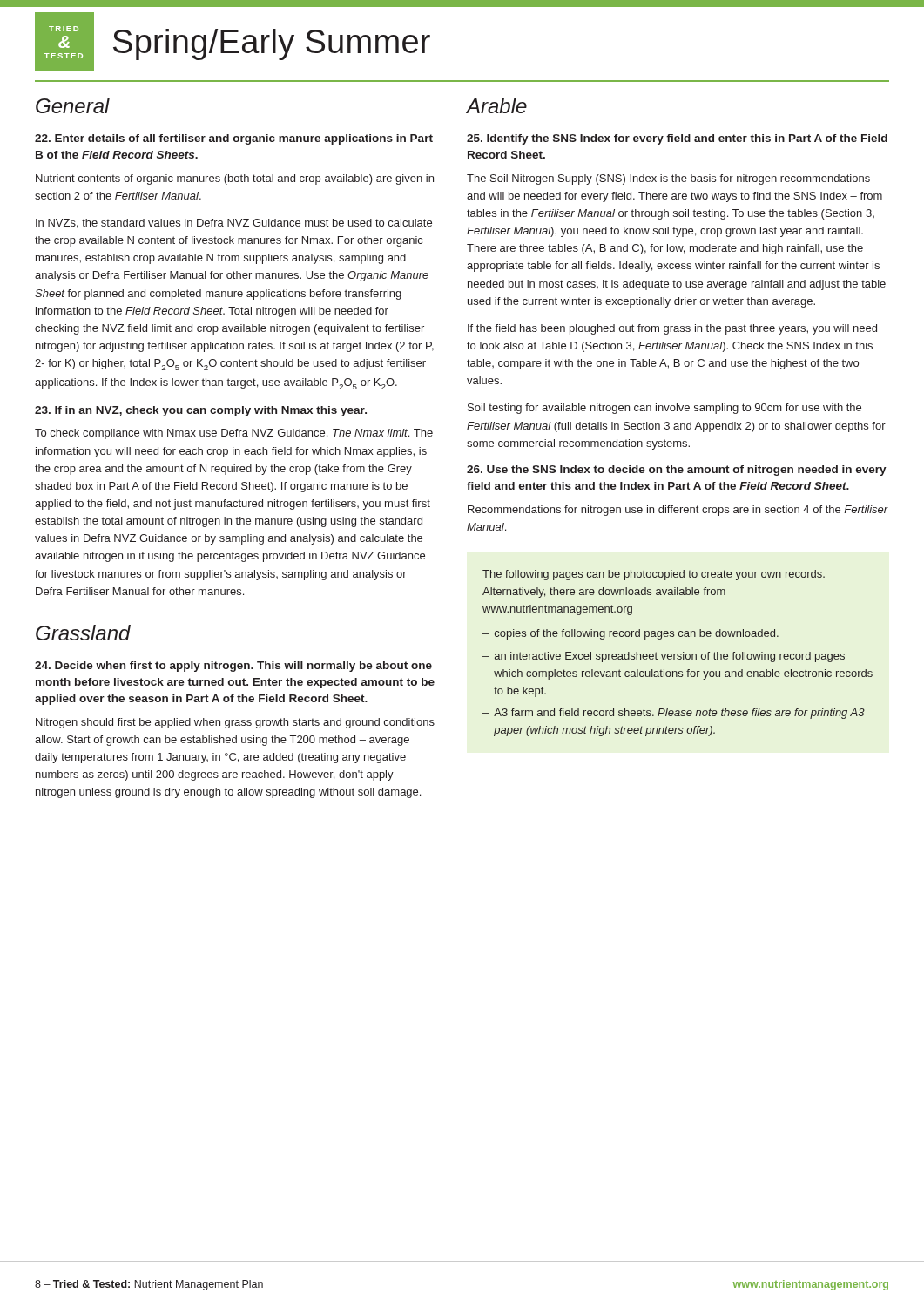
Task: Point to the element starting "Recommendations for nitrogen use in different crops"
Action: [x=678, y=518]
